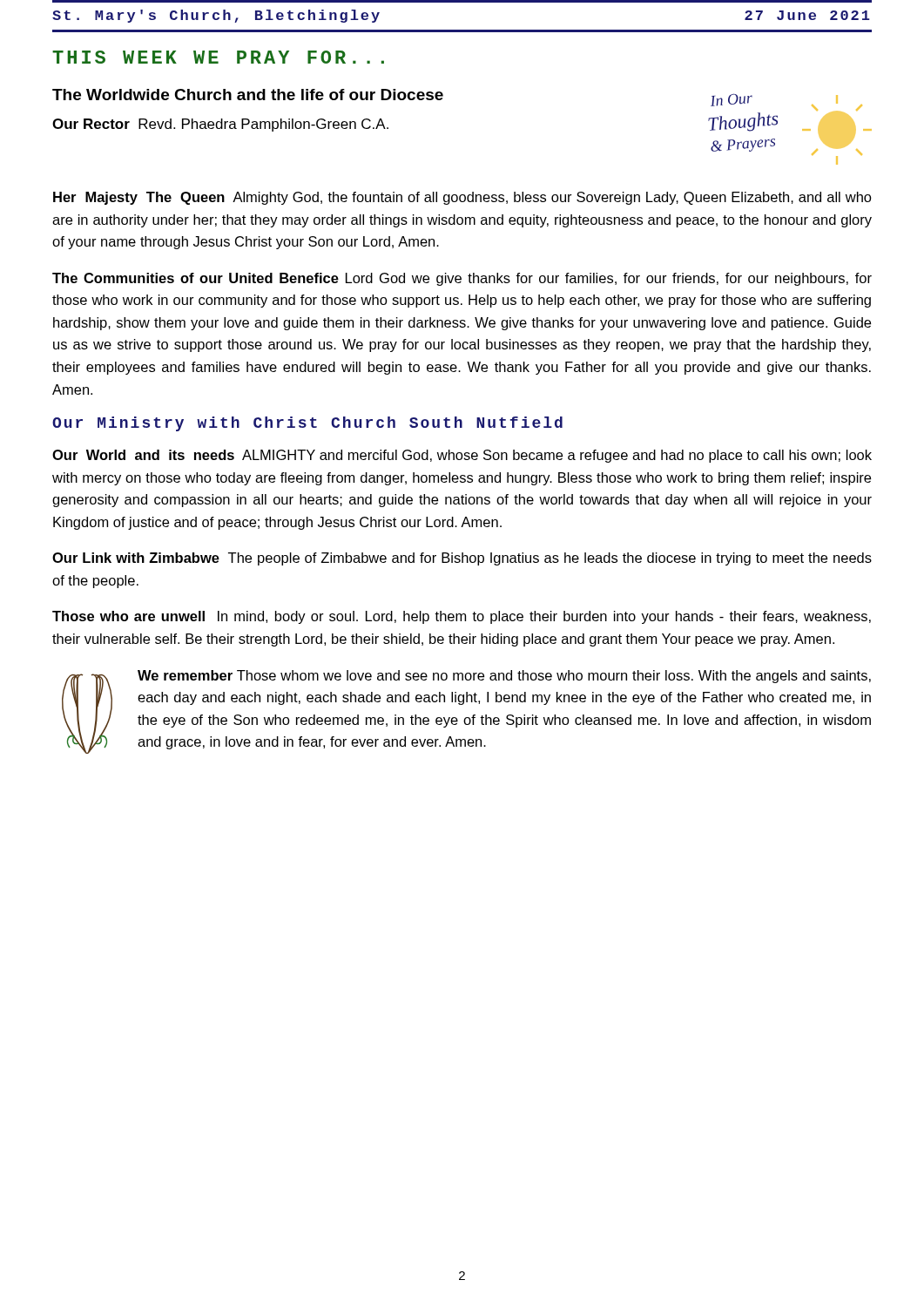Click the passage that begins "Our World and its needs"
Viewport: 924px width, 1307px height.
pos(462,488)
